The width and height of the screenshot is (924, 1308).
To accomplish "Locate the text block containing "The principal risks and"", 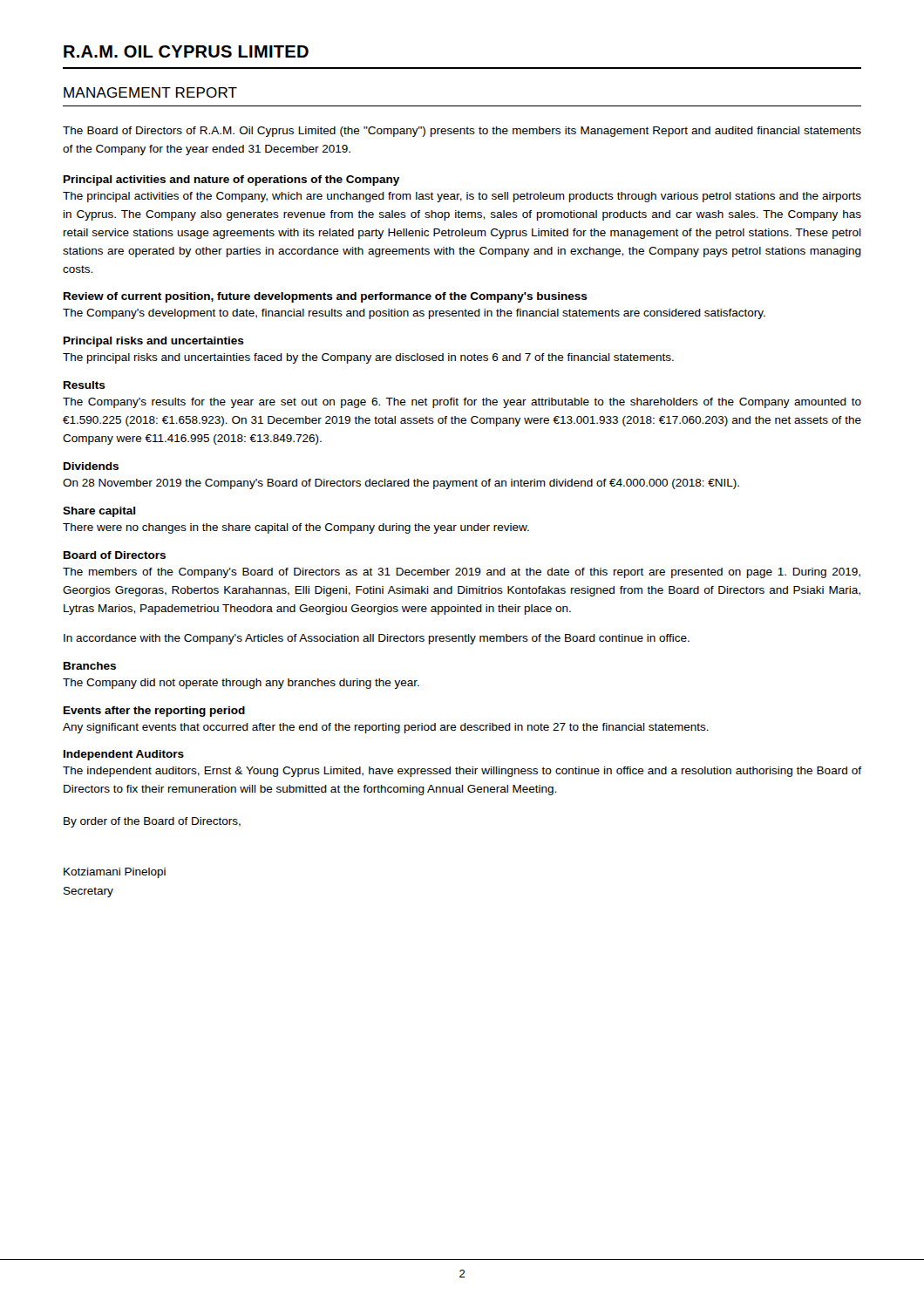I will point(369,357).
